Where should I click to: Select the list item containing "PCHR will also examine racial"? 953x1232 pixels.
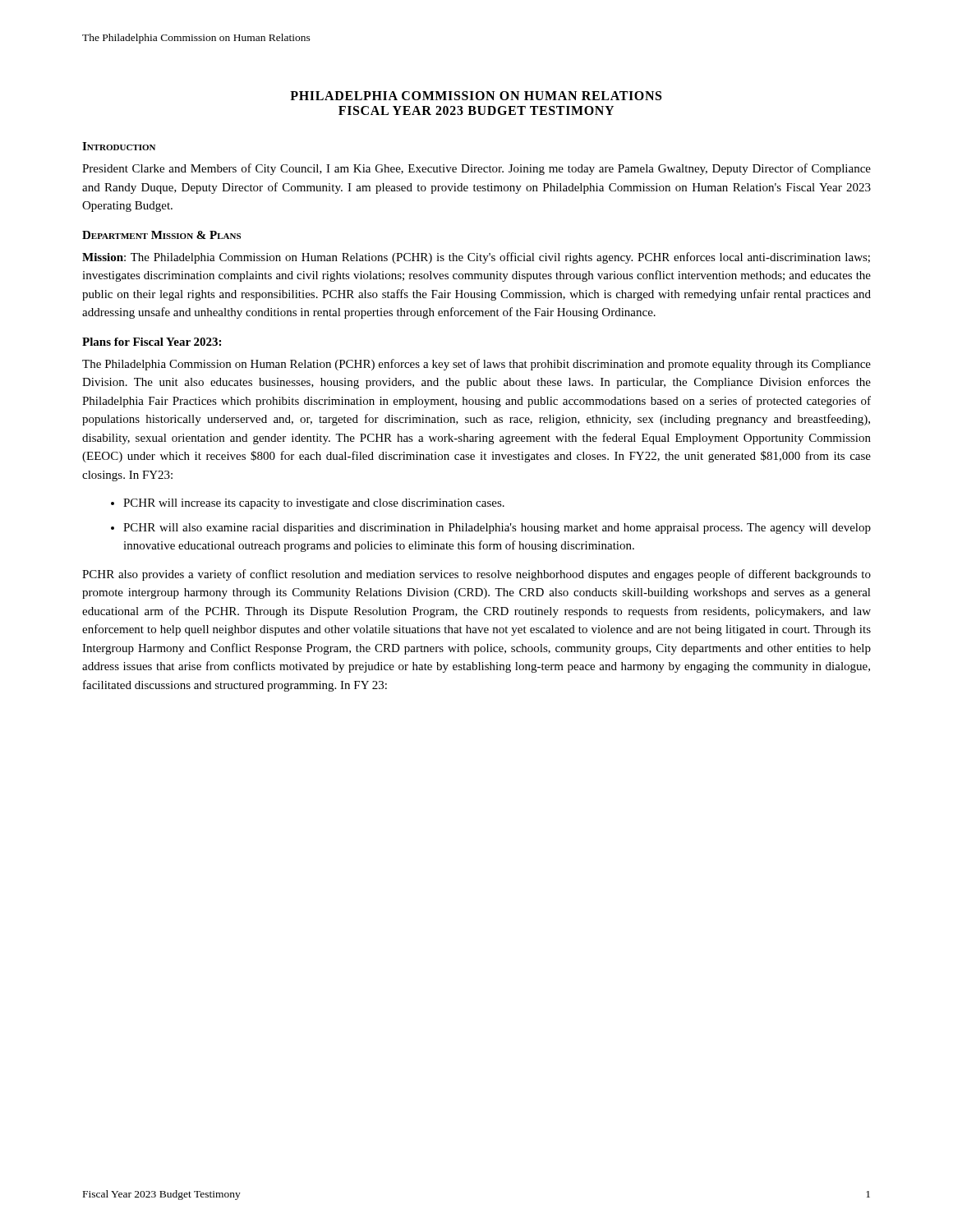coord(497,536)
